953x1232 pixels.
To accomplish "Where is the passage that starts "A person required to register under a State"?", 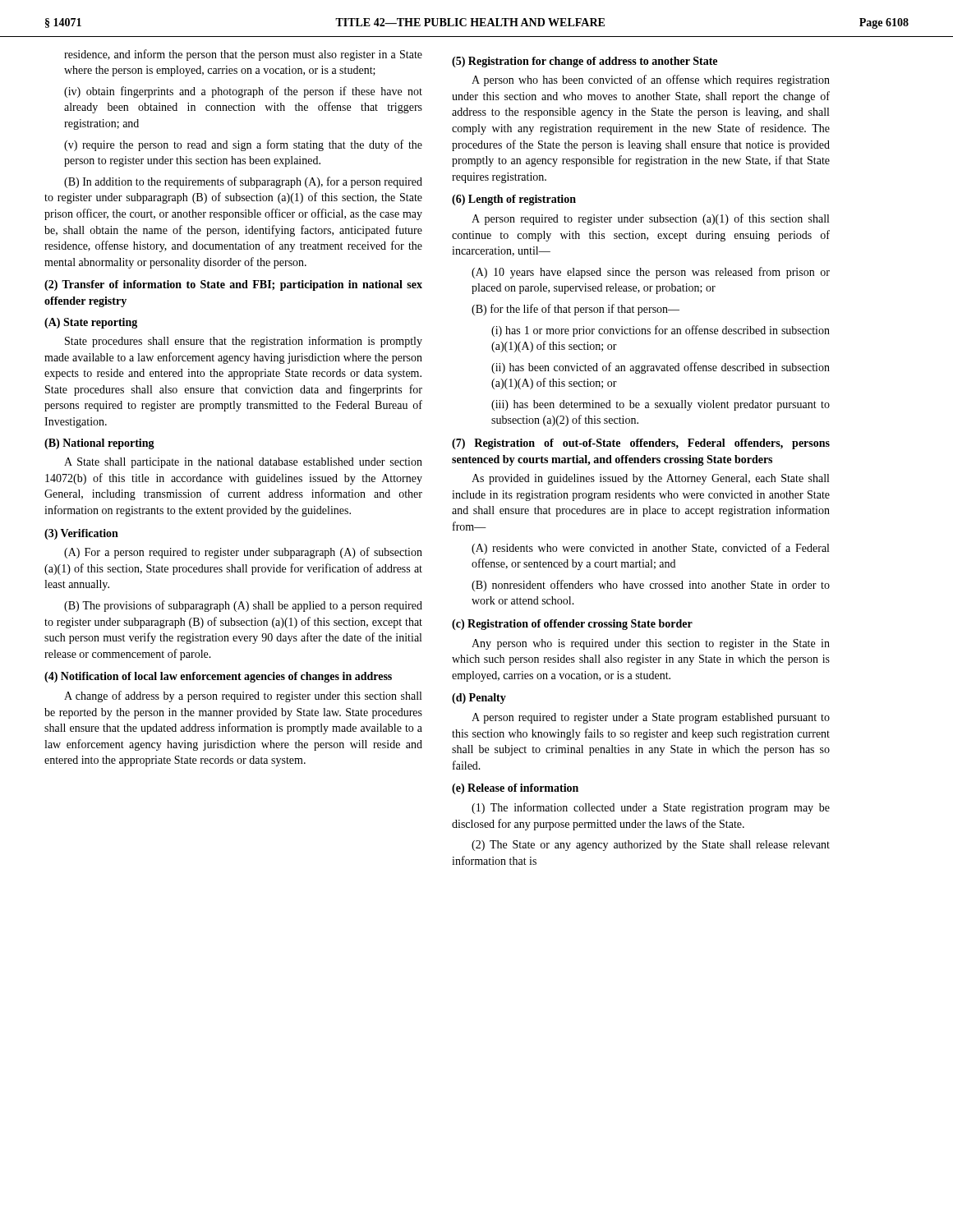I will [x=641, y=742].
